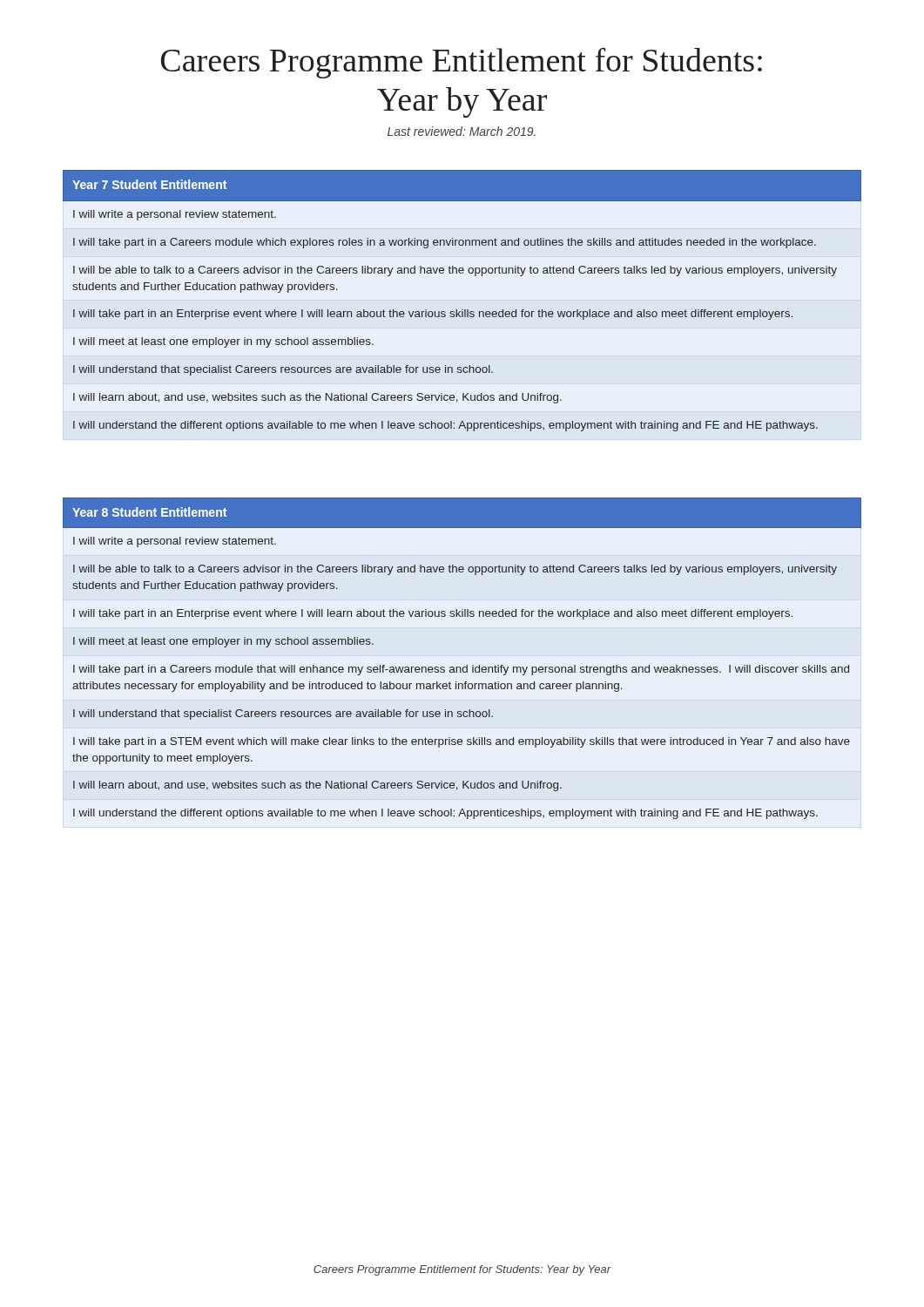Find the table that mentions "Year 8 Student"
Viewport: 924px width, 1307px height.
(x=462, y=663)
